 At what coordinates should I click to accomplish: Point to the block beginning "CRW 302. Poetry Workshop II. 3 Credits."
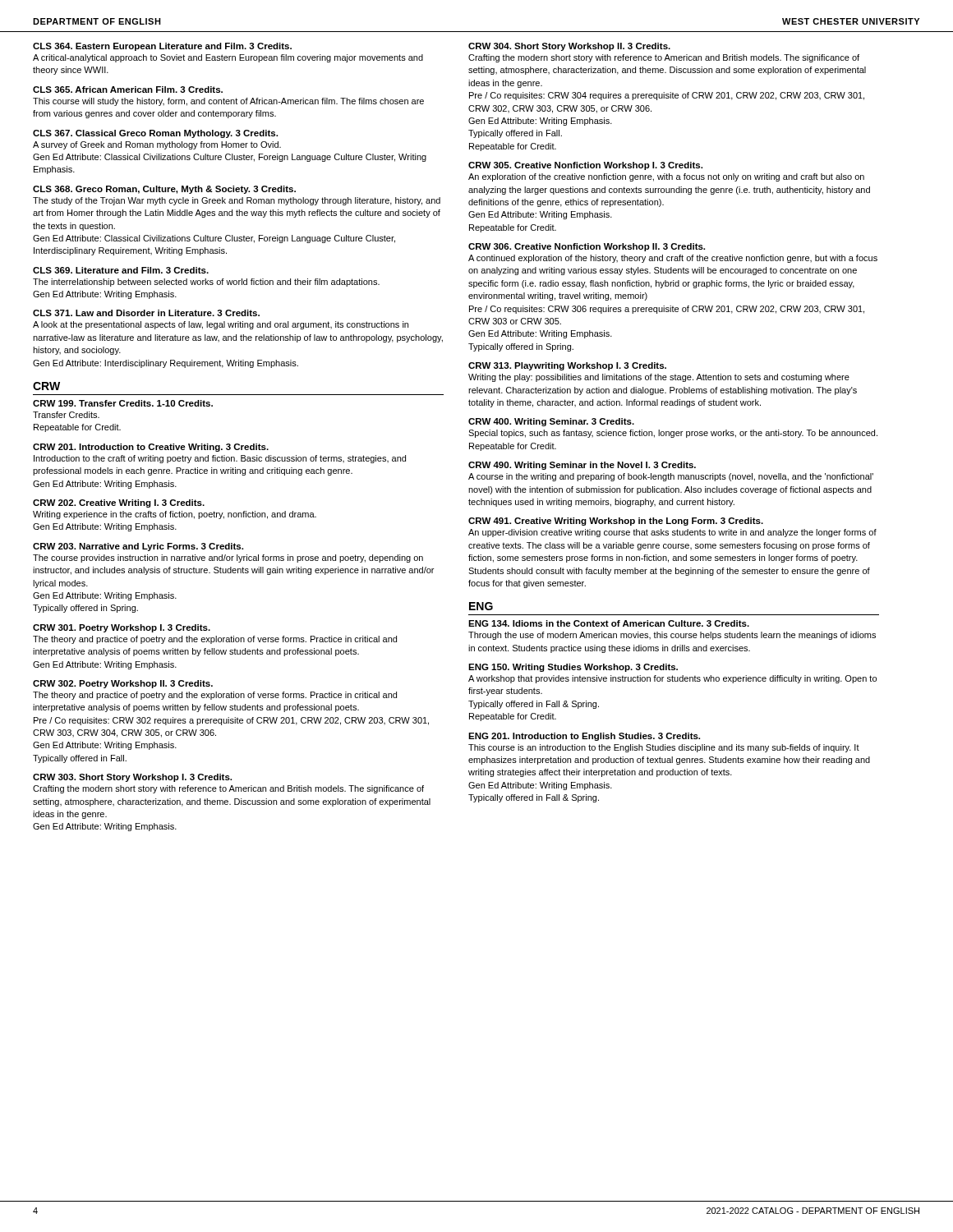[238, 722]
